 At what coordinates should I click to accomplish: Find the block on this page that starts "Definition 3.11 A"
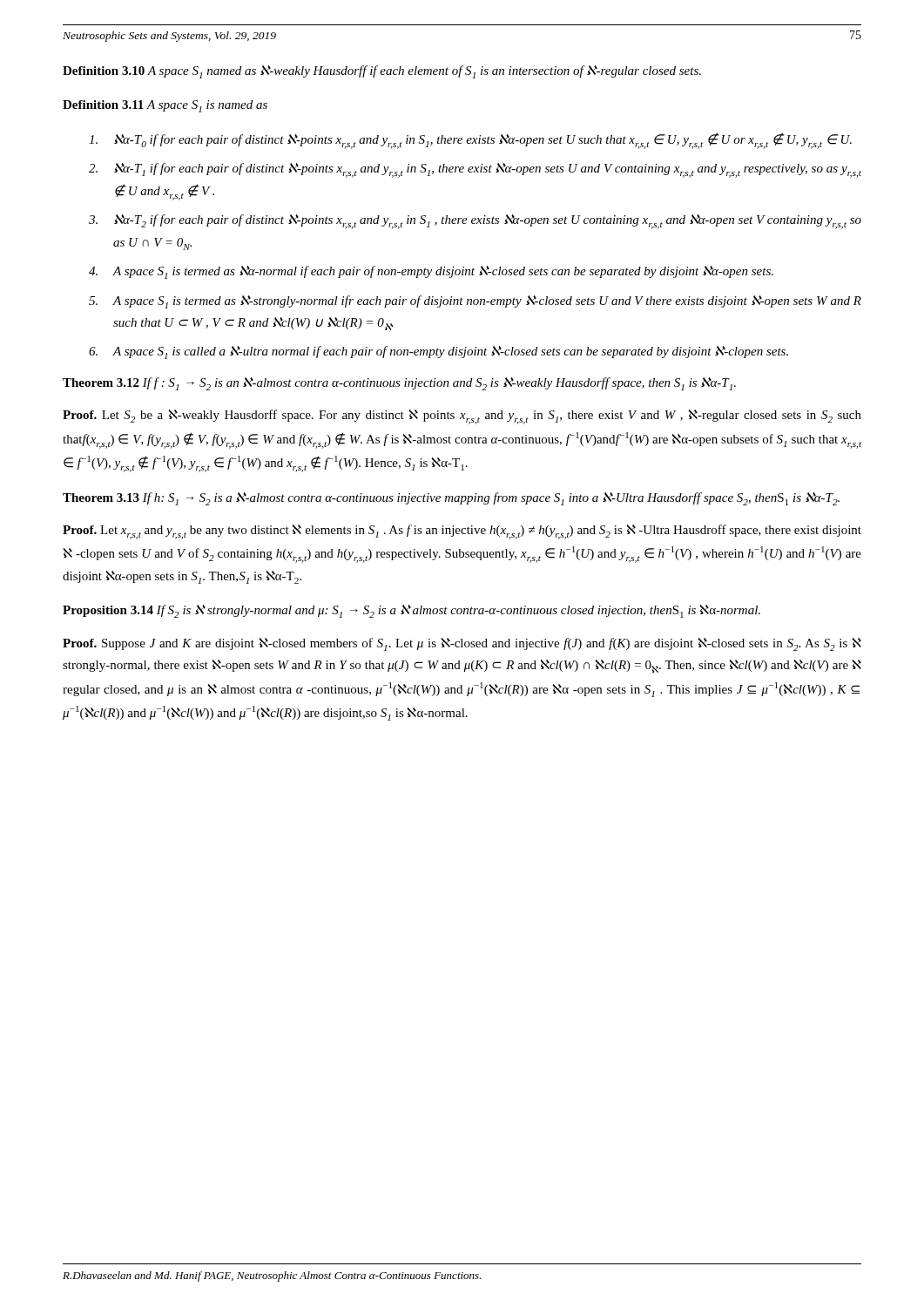tap(165, 106)
